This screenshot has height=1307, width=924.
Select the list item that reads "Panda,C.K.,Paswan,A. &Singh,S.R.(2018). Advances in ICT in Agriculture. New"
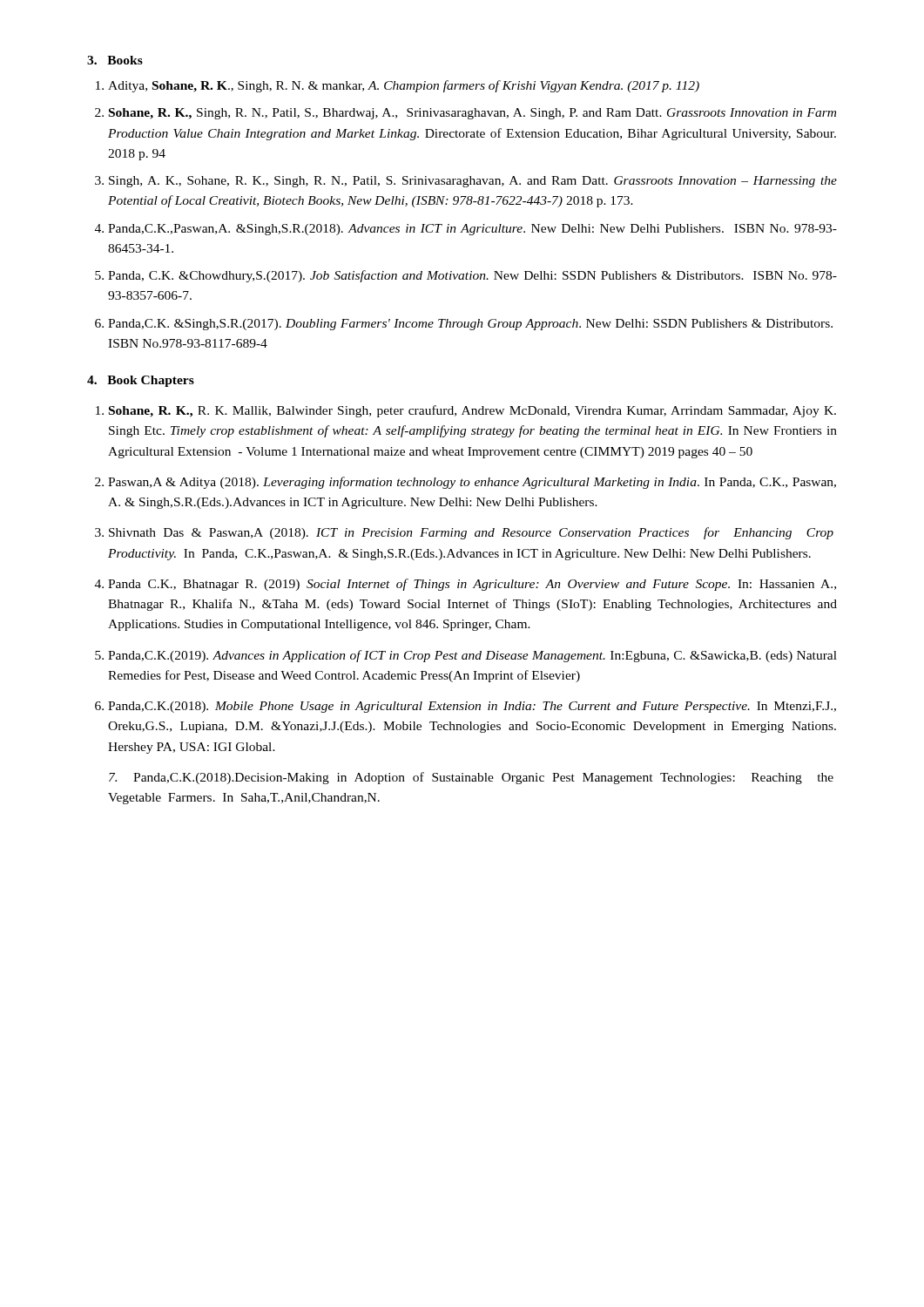coord(472,238)
